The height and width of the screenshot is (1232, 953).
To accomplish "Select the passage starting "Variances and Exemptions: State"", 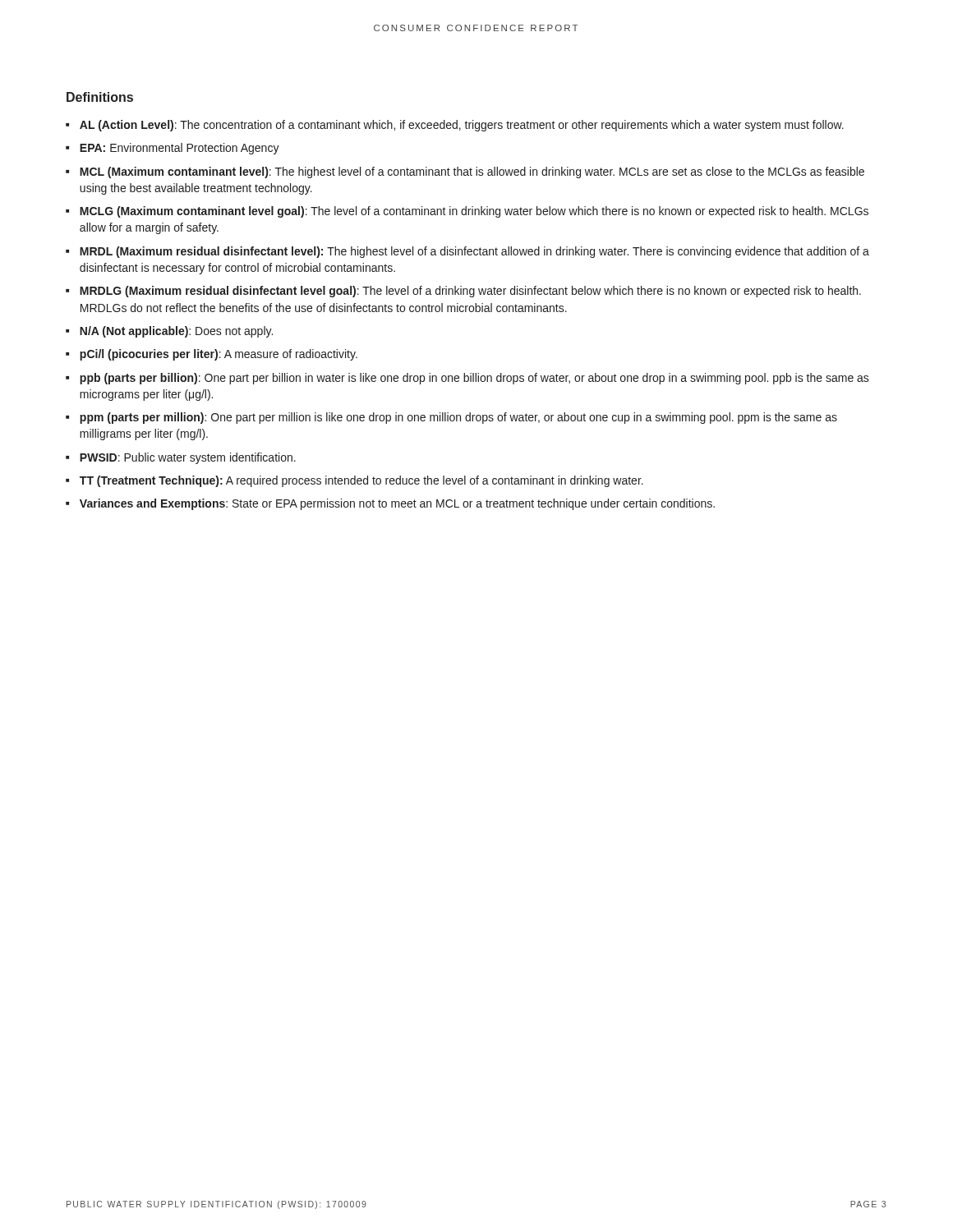I will tap(483, 504).
